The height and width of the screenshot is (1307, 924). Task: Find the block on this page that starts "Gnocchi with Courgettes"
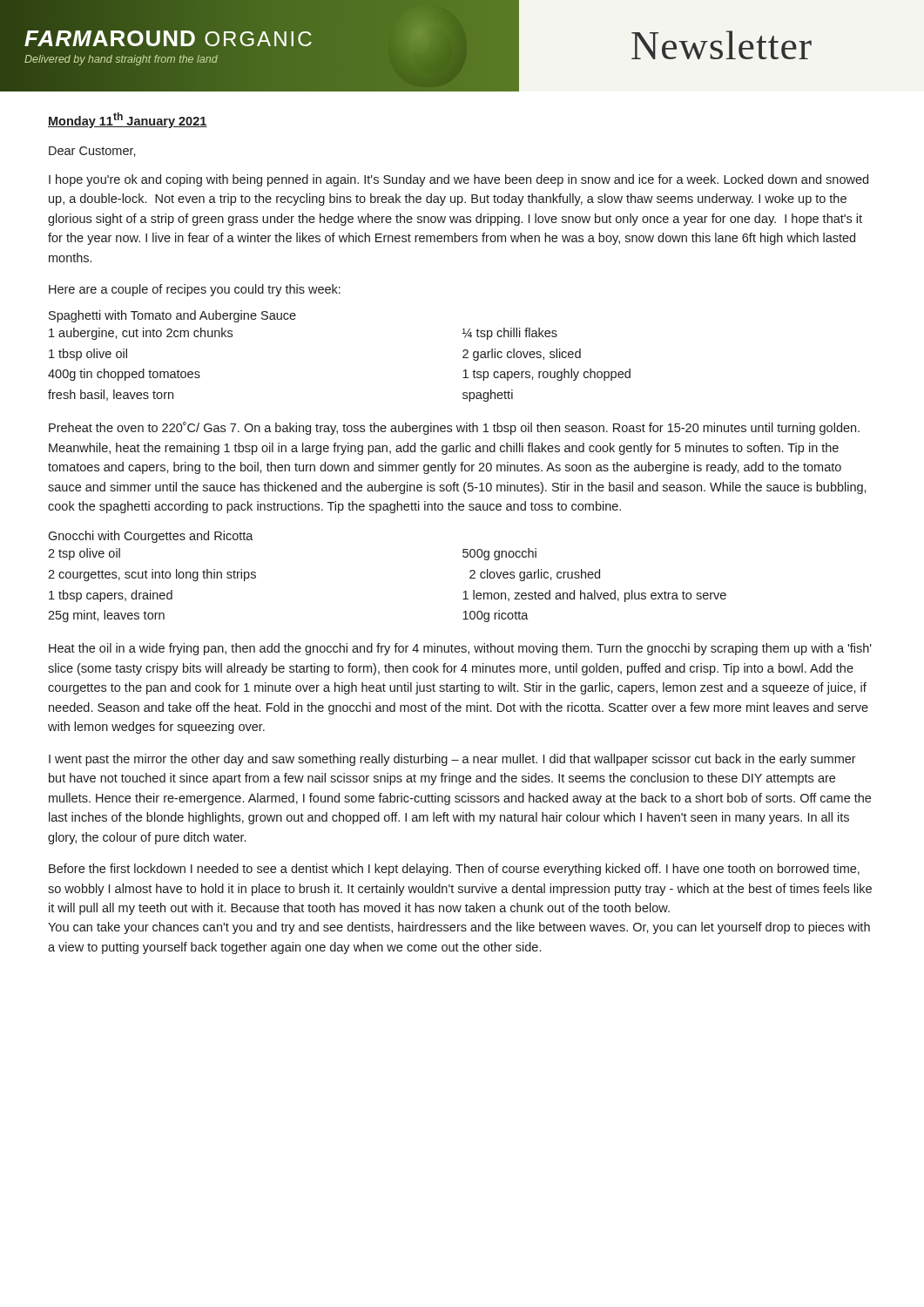coord(462,578)
